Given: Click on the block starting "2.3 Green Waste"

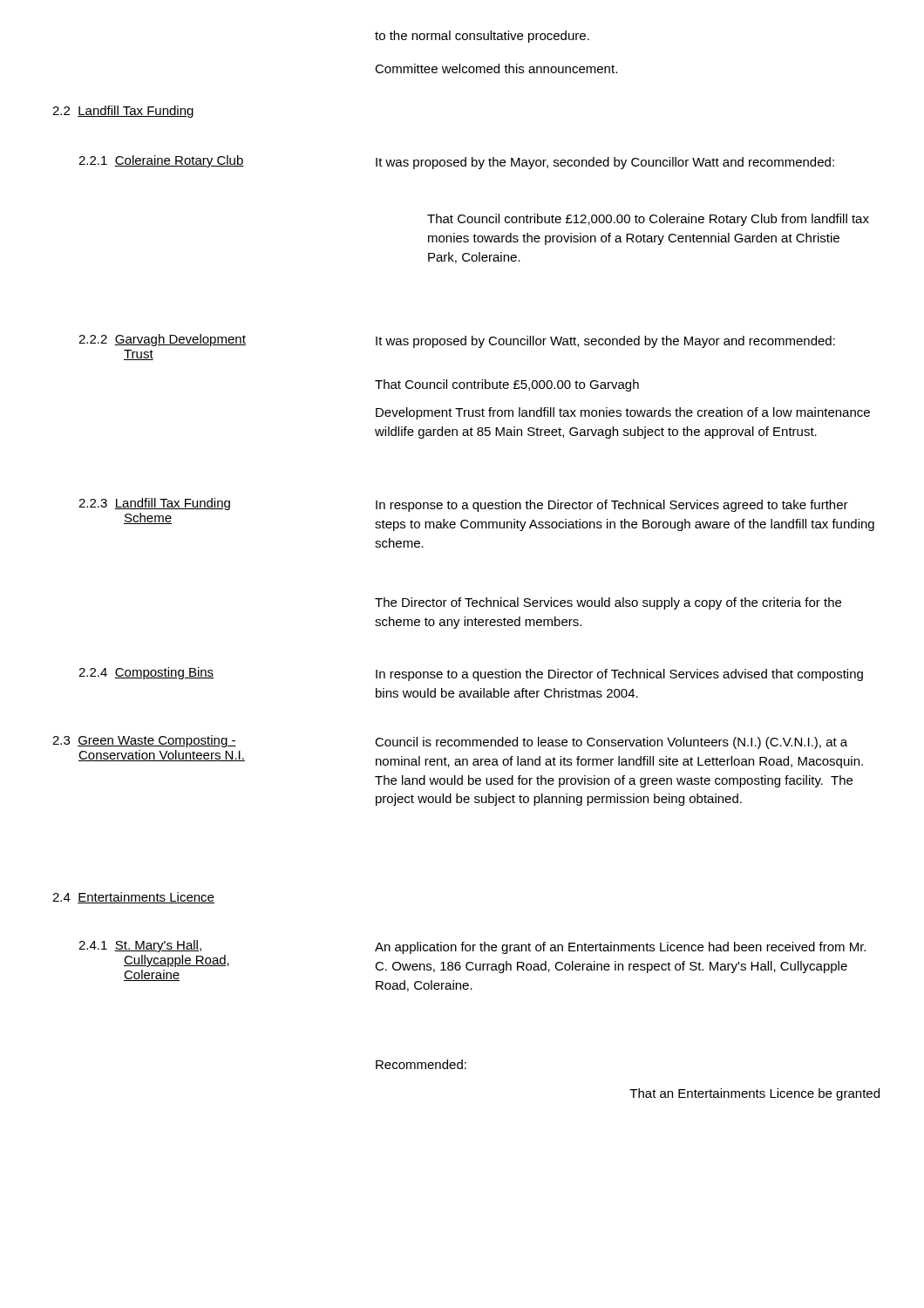Looking at the screenshot, I should pyautogui.click(x=149, y=747).
